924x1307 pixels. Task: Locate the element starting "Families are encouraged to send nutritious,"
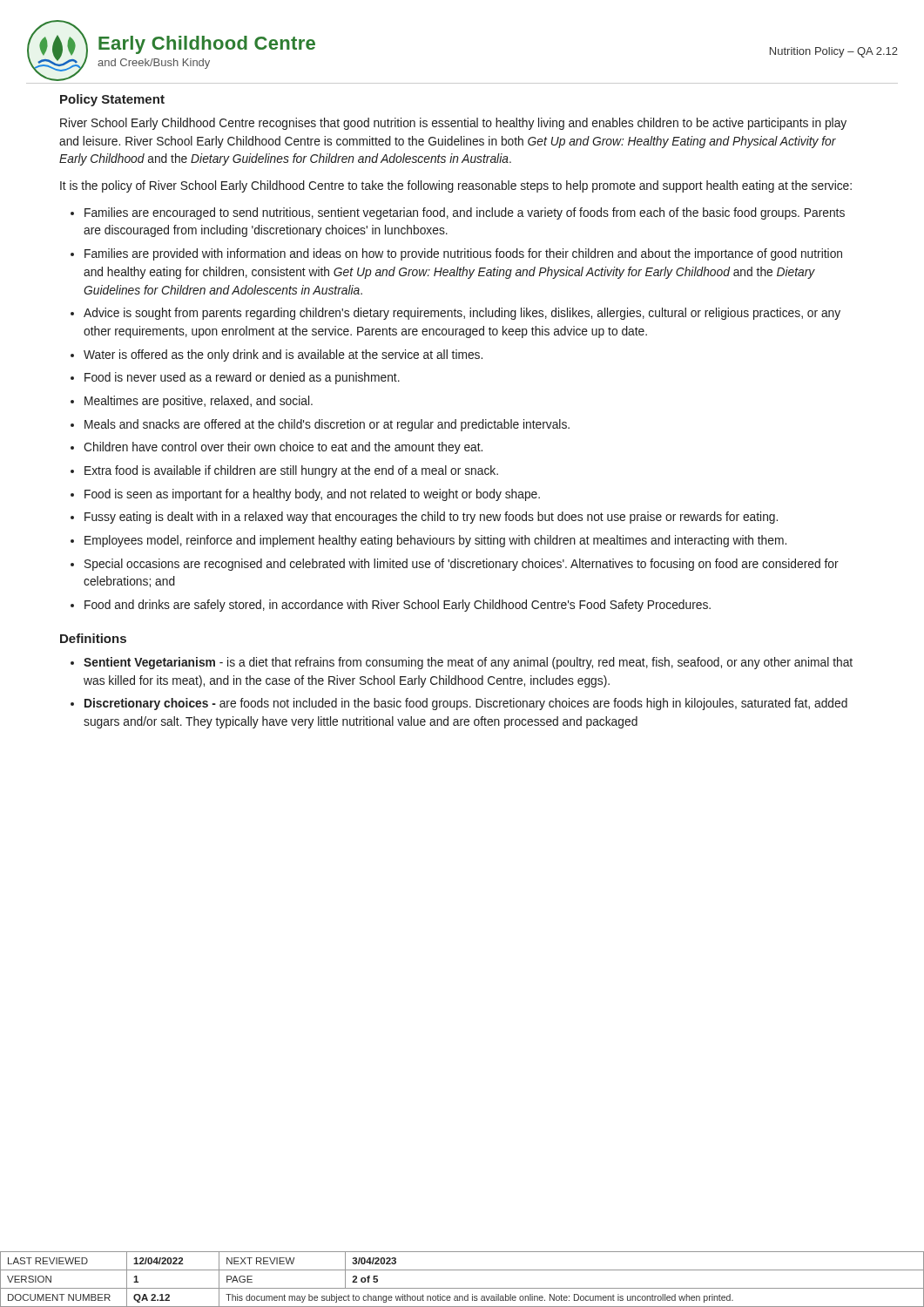464,222
